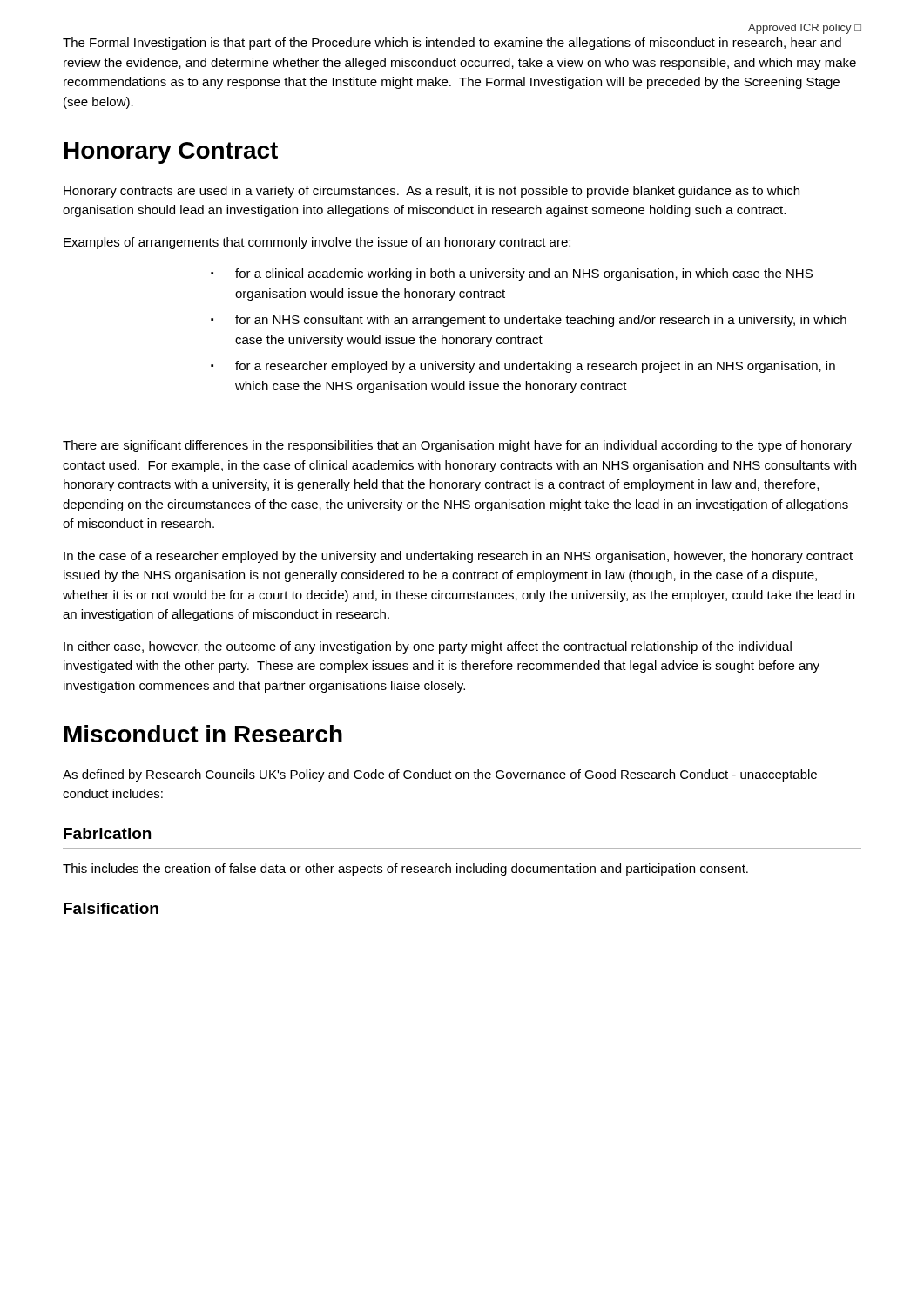This screenshot has height=1307, width=924.
Task: Find the text block that reads "There are significant differences in the responsibilities"
Action: 460,484
